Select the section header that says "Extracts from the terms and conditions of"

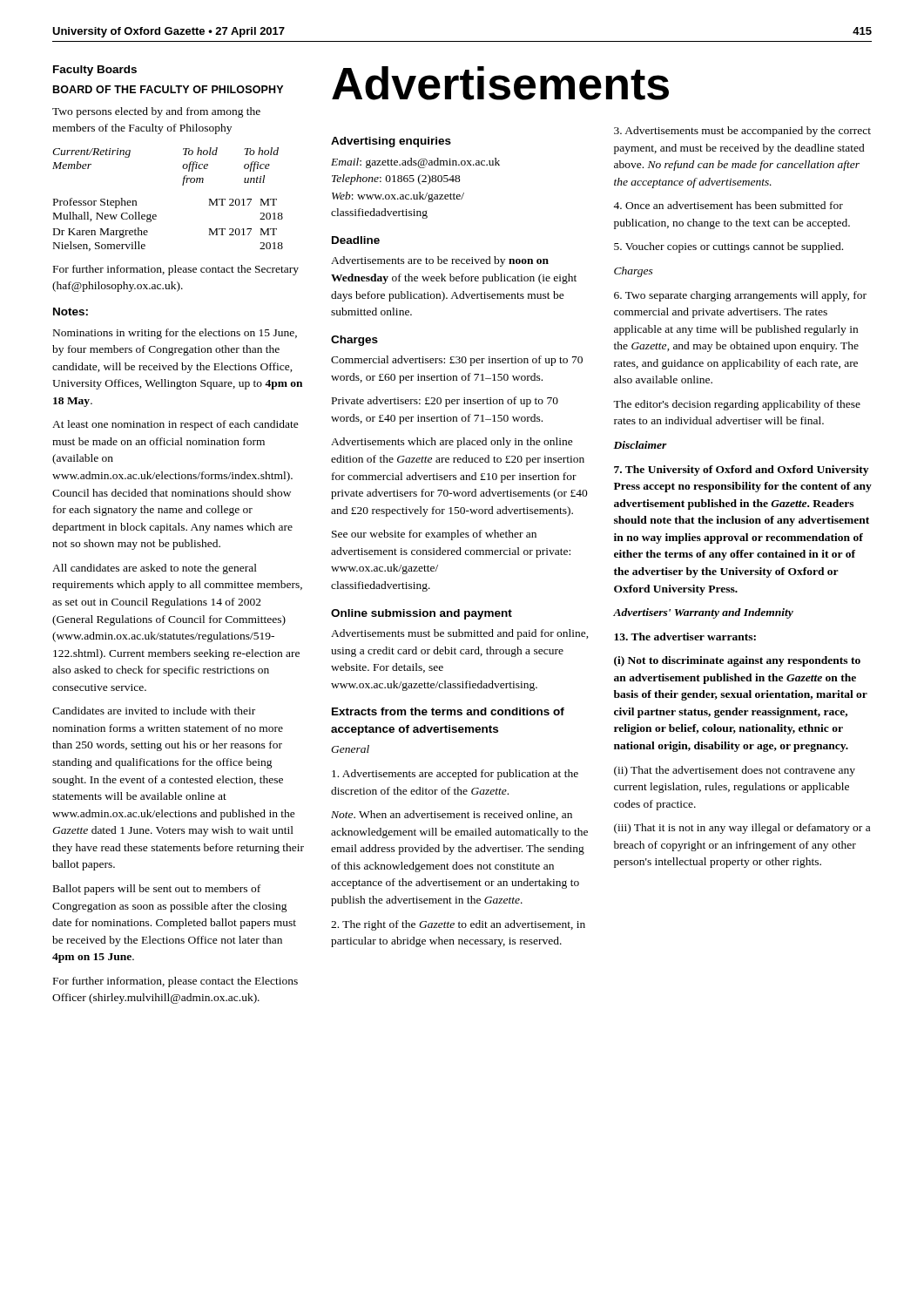pos(460,720)
